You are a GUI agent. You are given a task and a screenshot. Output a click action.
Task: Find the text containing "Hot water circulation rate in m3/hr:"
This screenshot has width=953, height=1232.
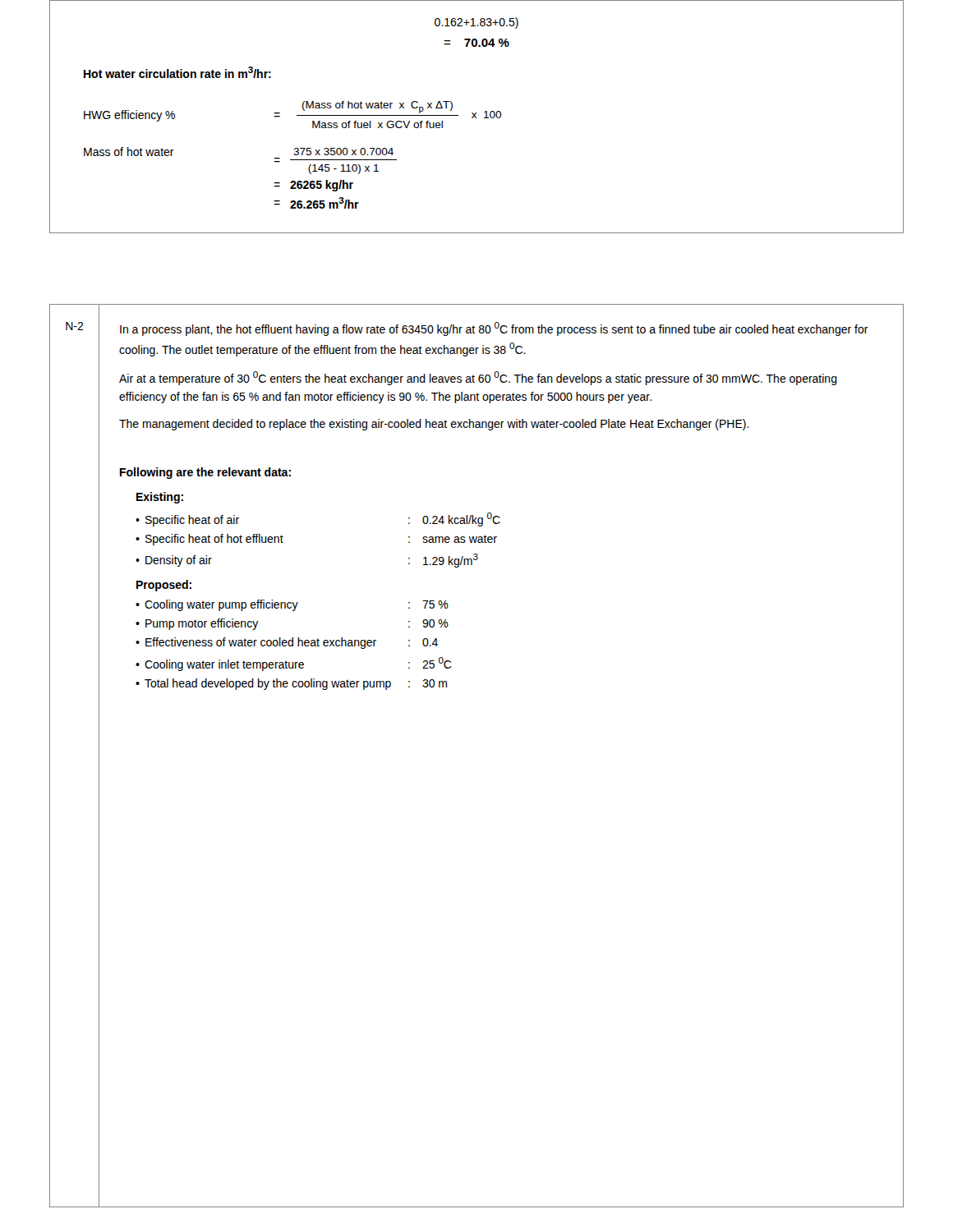point(177,72)
